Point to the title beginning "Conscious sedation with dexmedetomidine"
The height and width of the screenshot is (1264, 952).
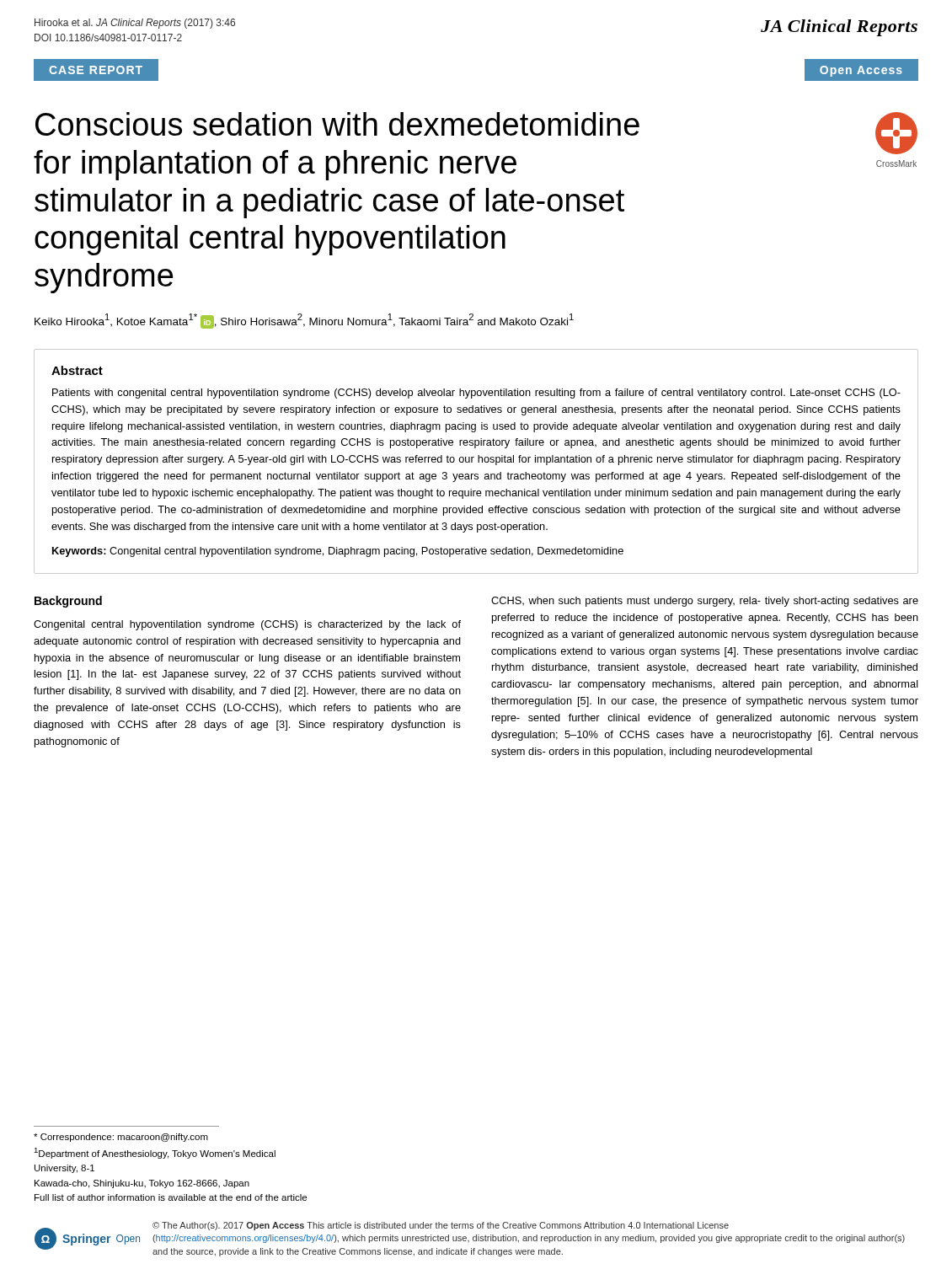(337, 200)
